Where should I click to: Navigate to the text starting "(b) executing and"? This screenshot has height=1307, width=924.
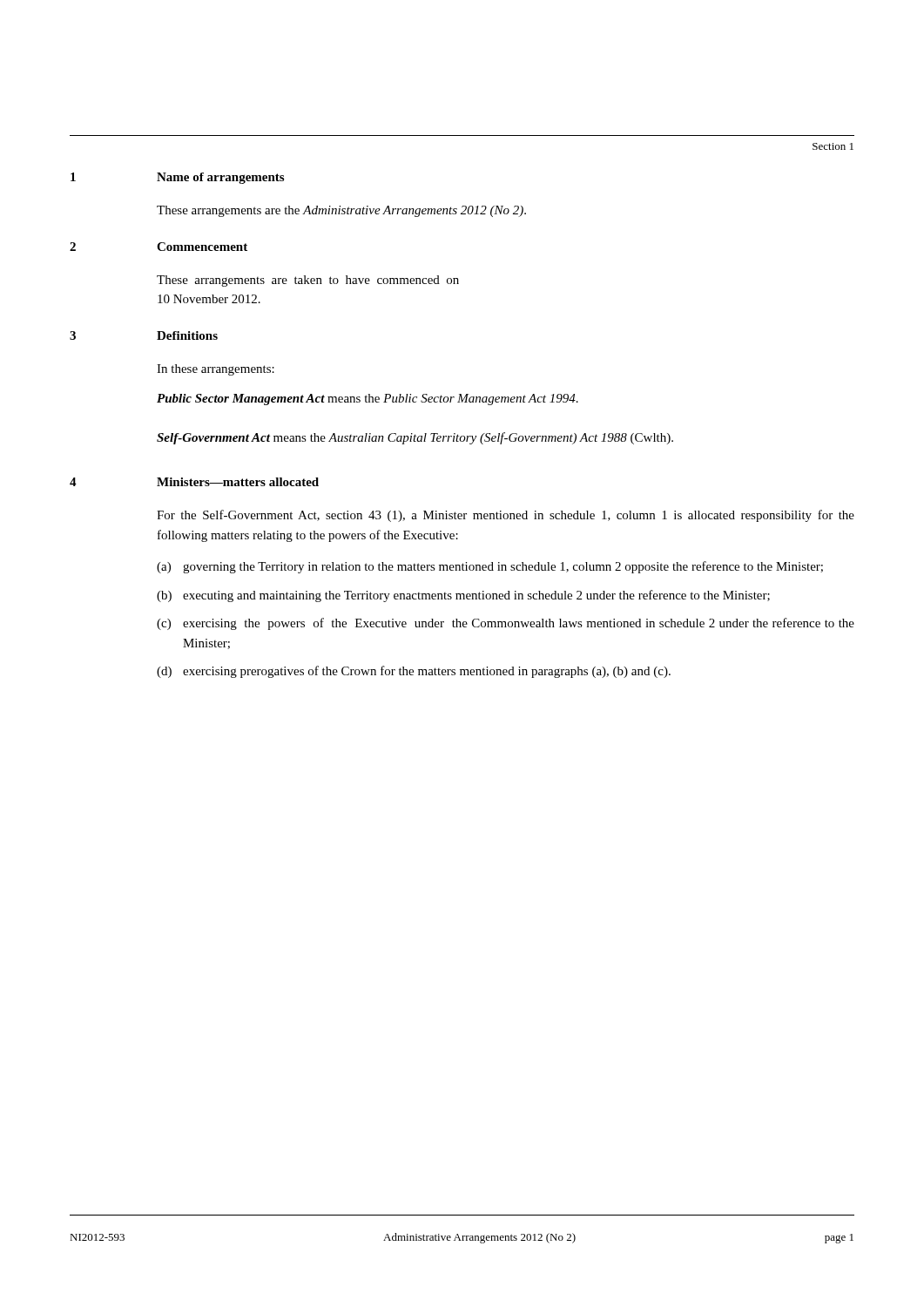point(506,595)
